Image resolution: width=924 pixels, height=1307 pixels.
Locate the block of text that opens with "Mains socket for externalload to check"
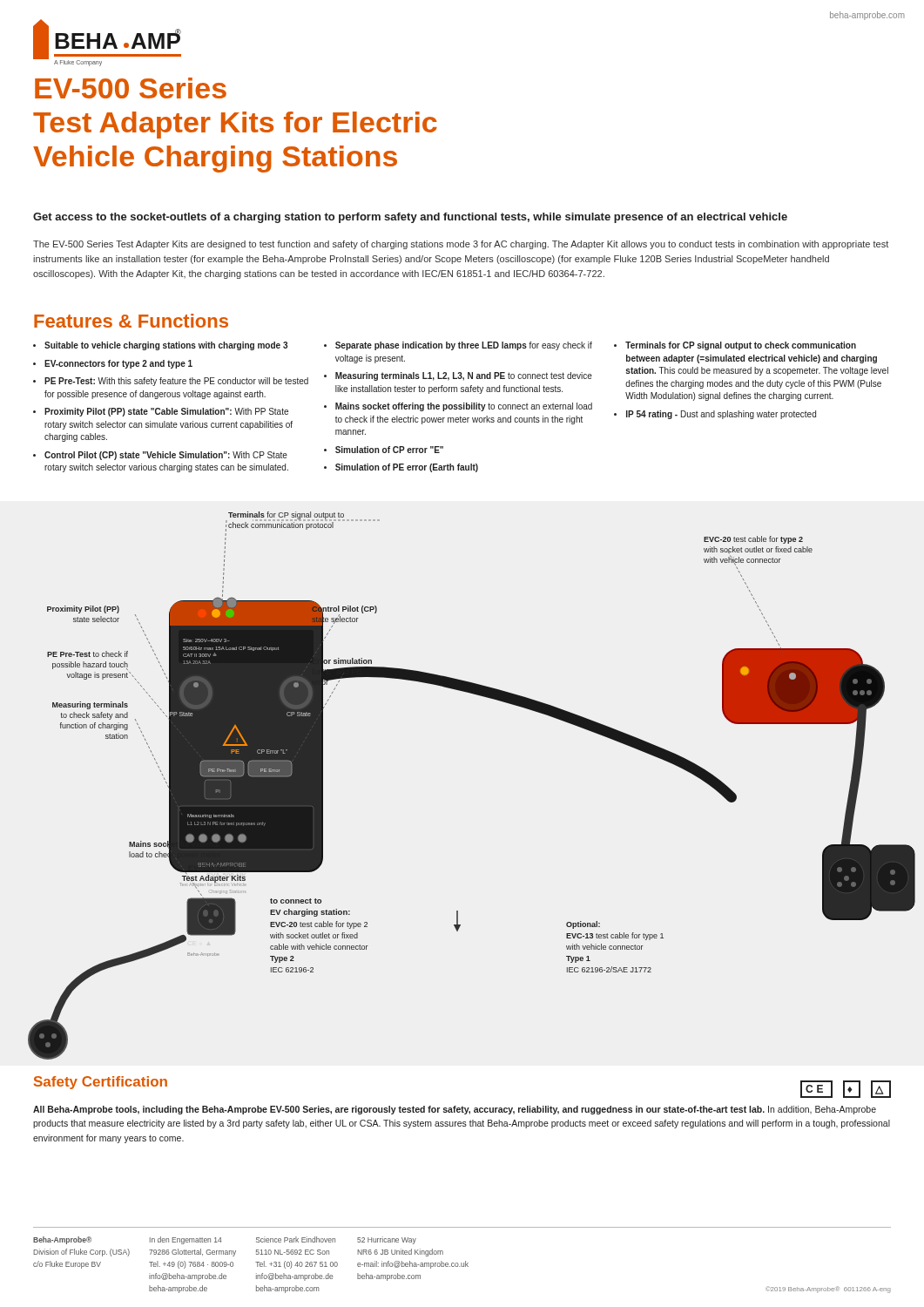175,850
